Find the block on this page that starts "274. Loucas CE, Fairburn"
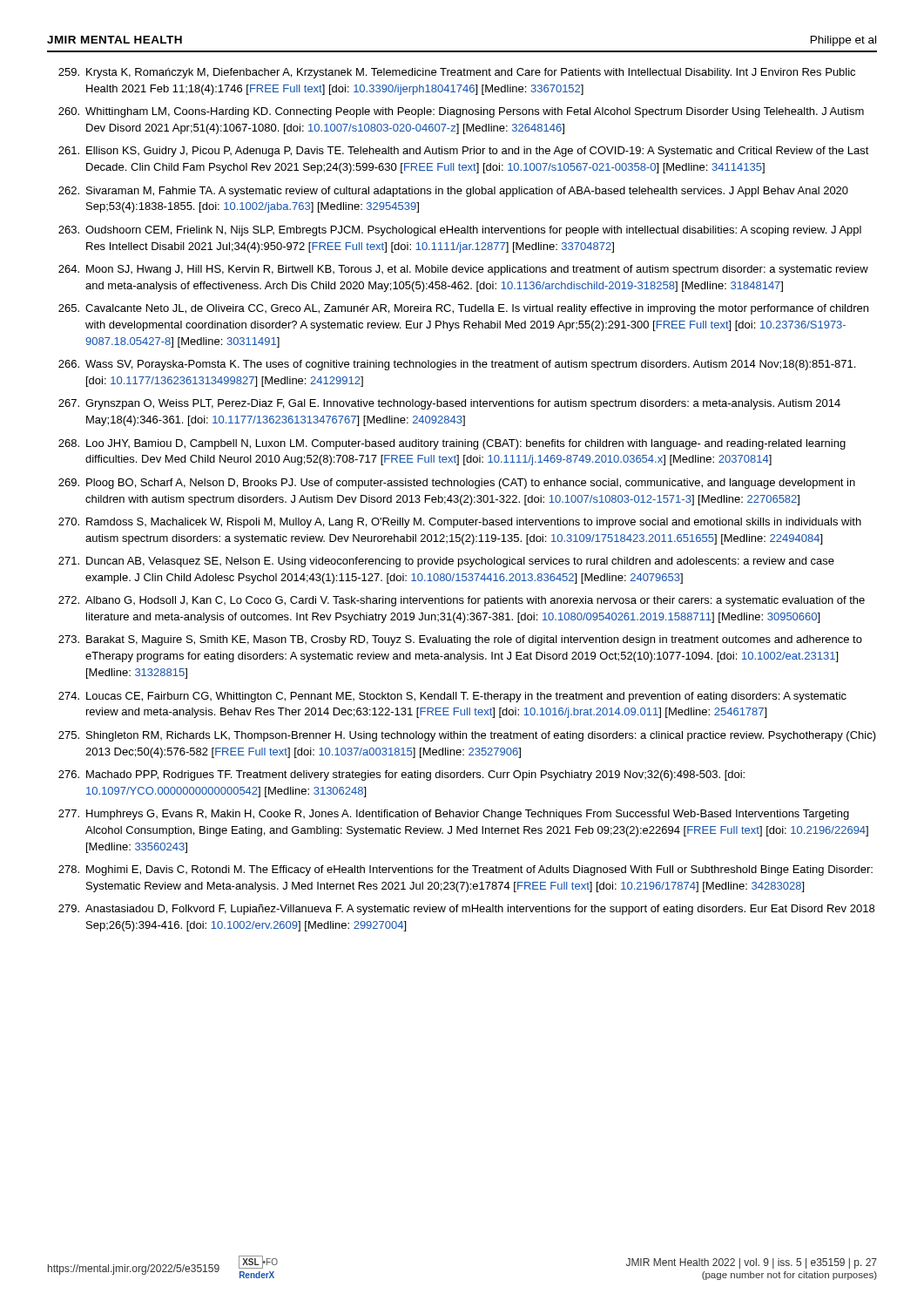Screen dimensions: 1307x924 click(x=462, y=704)
